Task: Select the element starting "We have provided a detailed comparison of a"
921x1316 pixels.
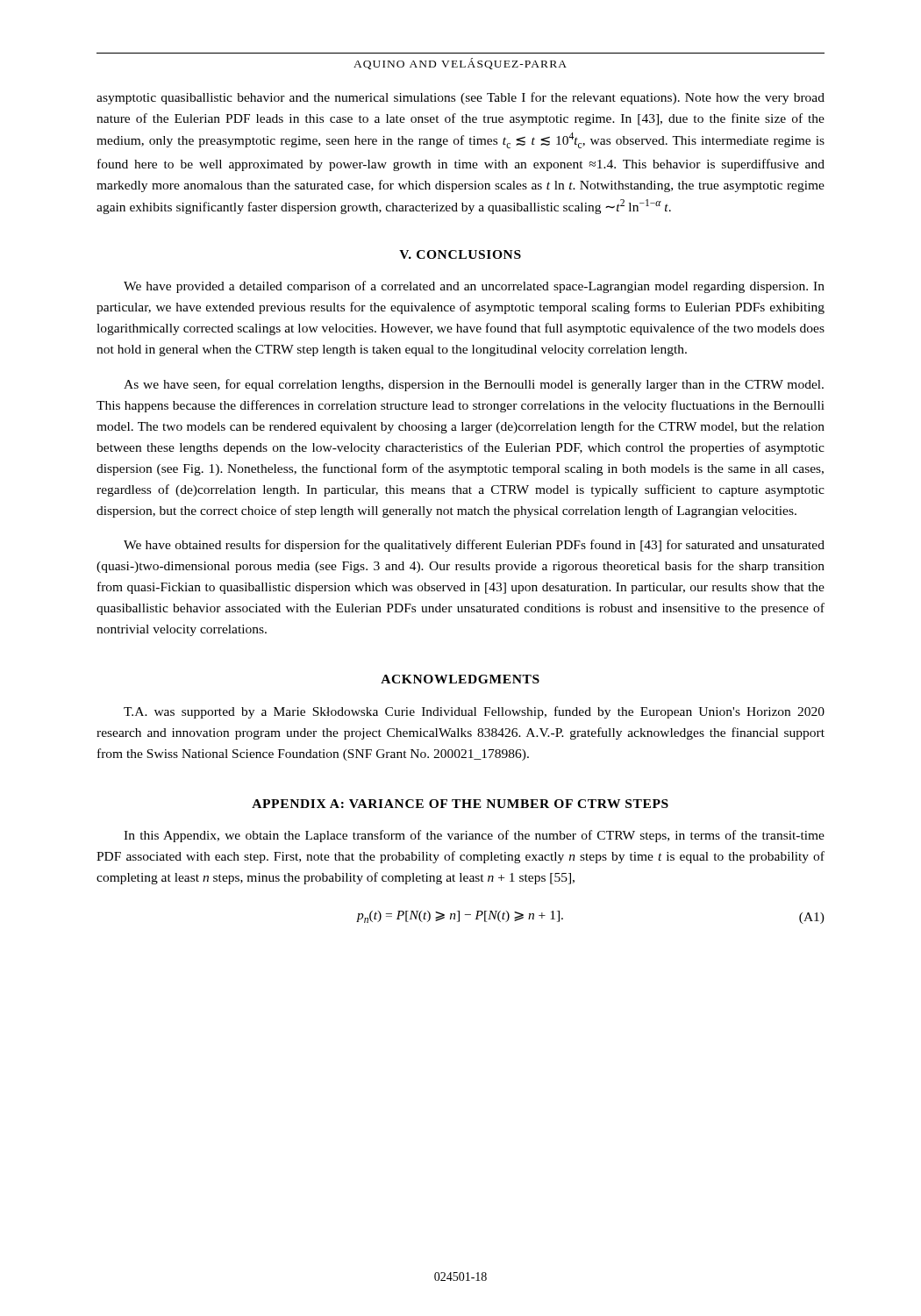Action: tap(460, 318)
